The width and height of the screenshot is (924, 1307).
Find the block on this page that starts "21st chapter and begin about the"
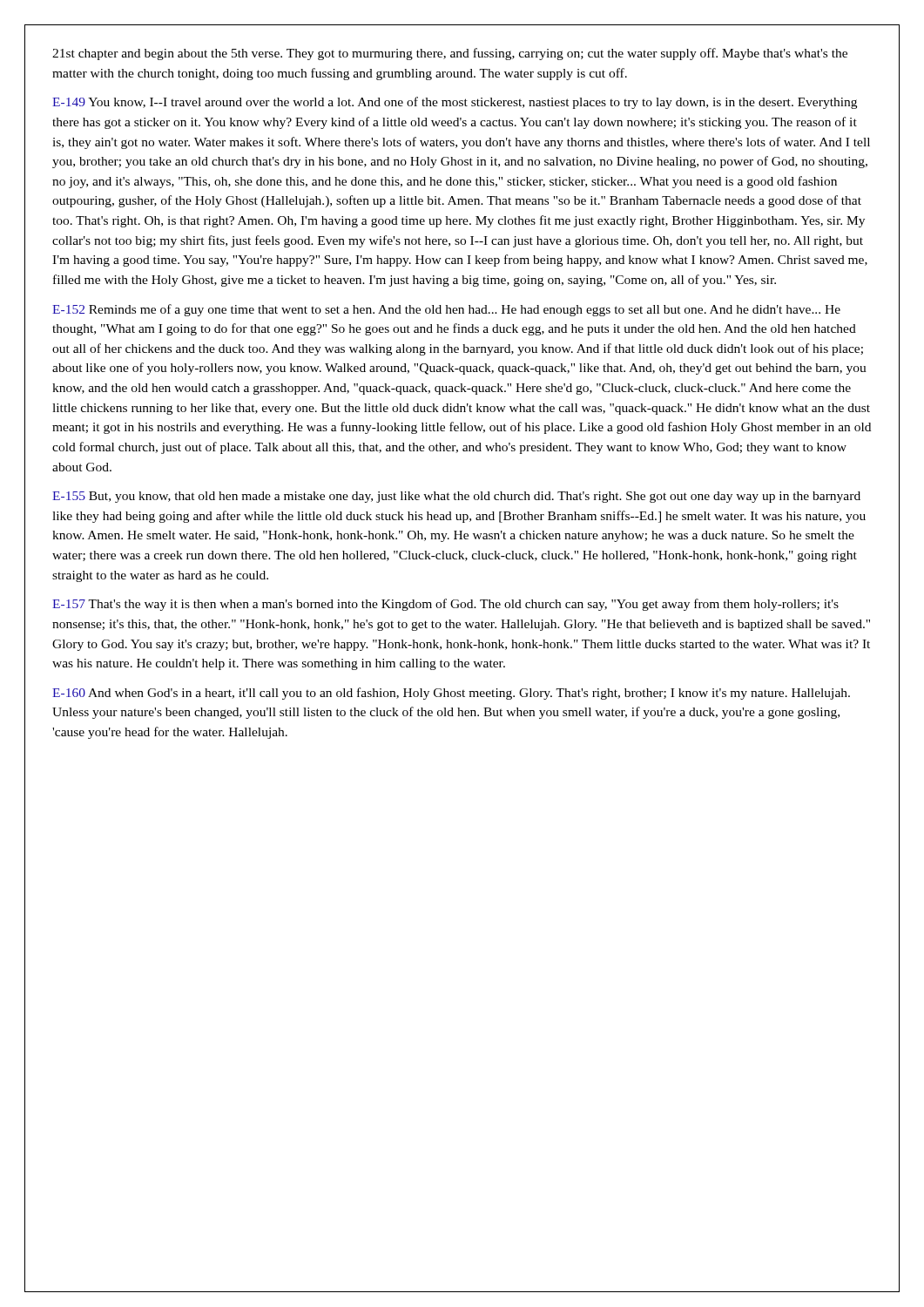click(x=450, y=63)
